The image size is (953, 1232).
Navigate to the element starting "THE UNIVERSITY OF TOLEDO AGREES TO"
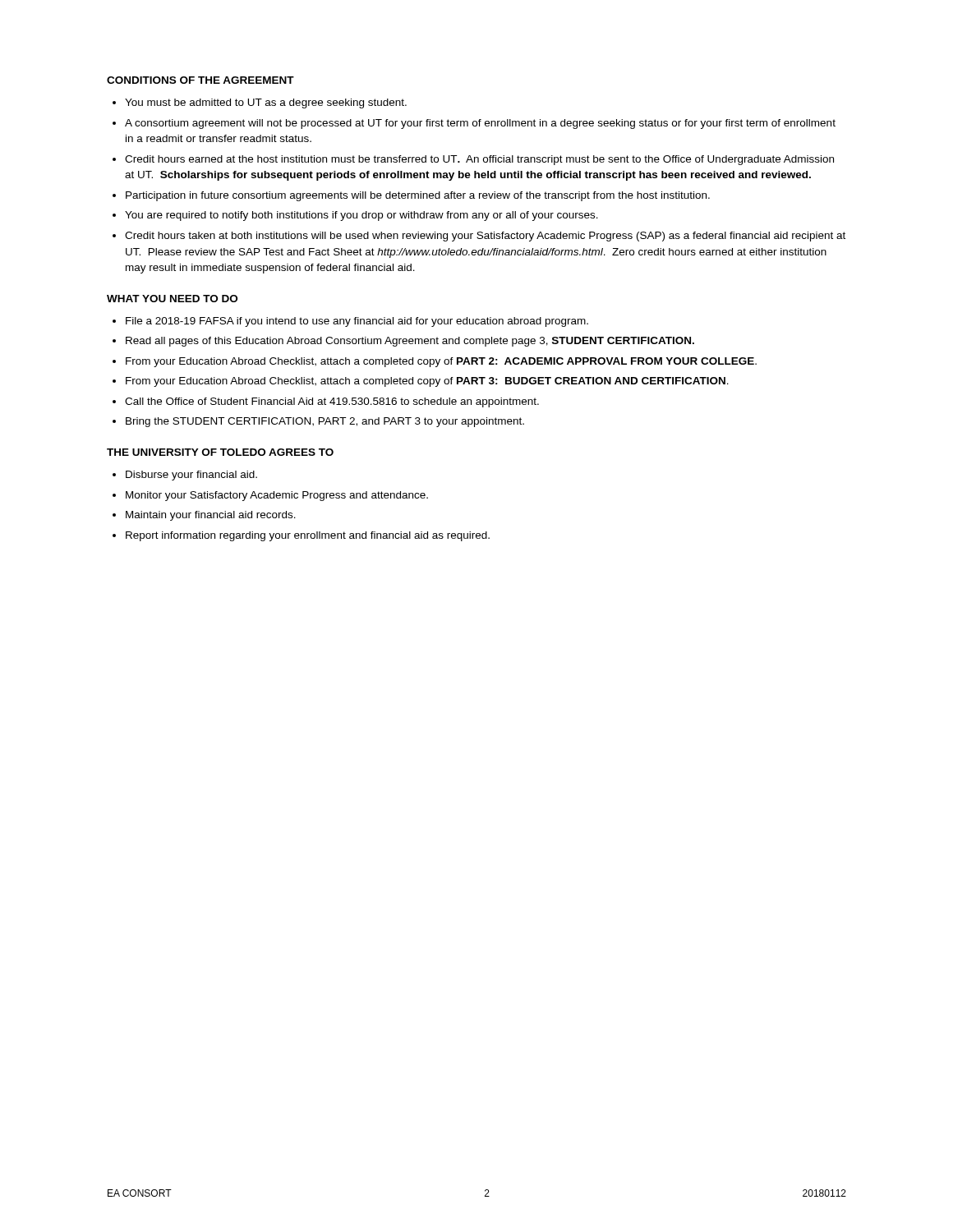(x=220, y=452)
